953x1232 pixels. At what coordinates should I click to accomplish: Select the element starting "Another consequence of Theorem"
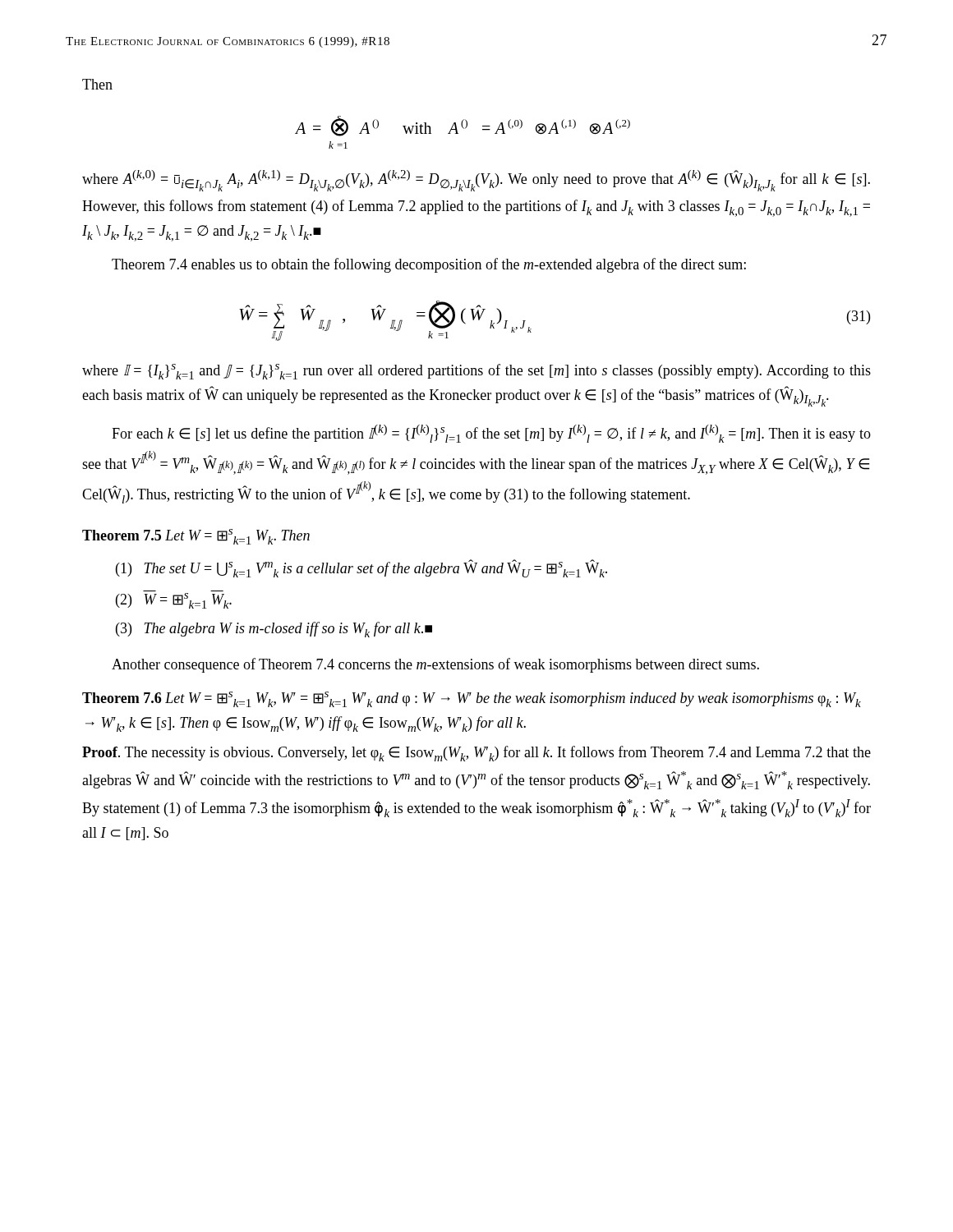tap(436, 664)
